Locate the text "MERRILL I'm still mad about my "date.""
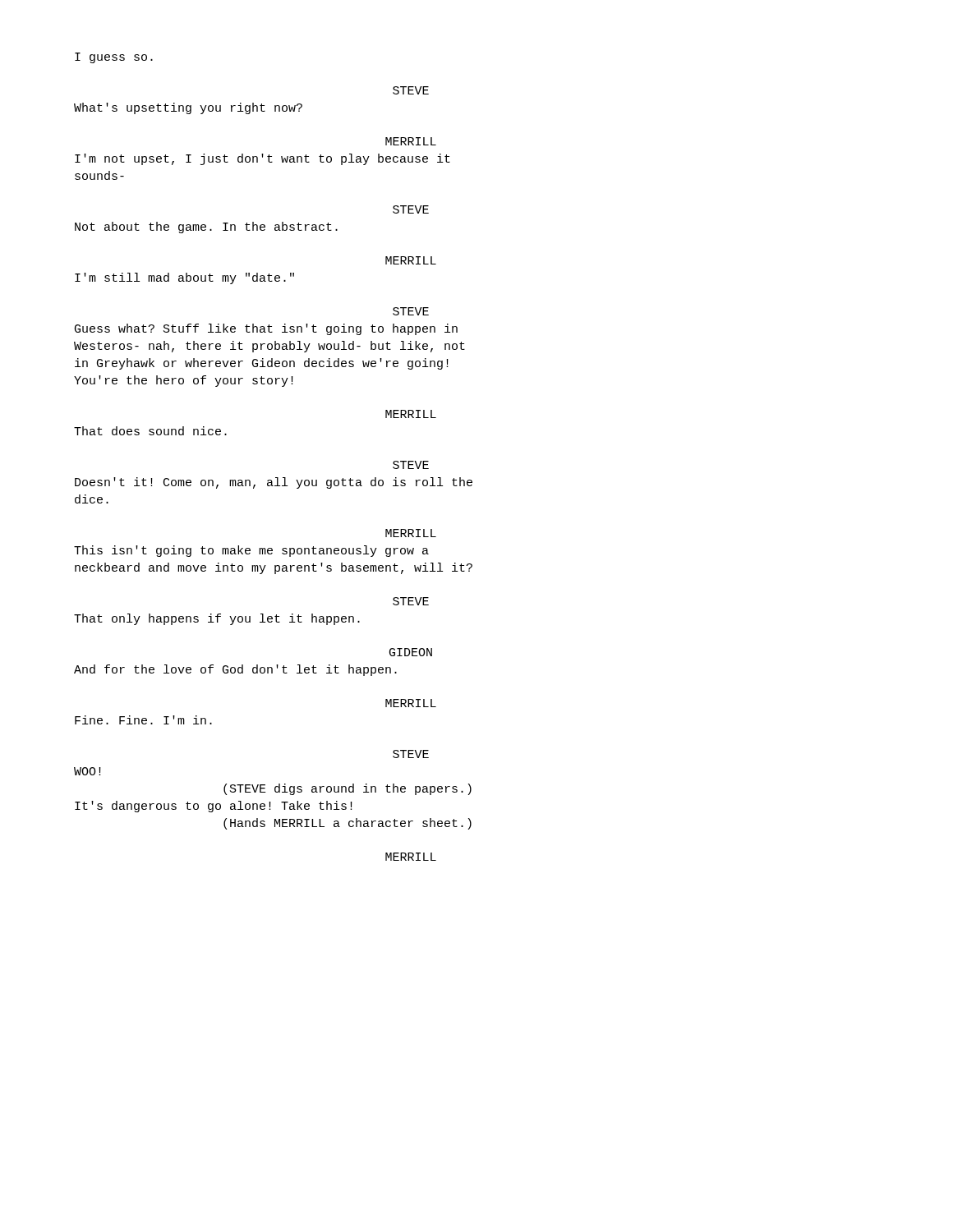The height and width of the screenshot is (1232, 953). pyautogui.click(x=411, y=271)
